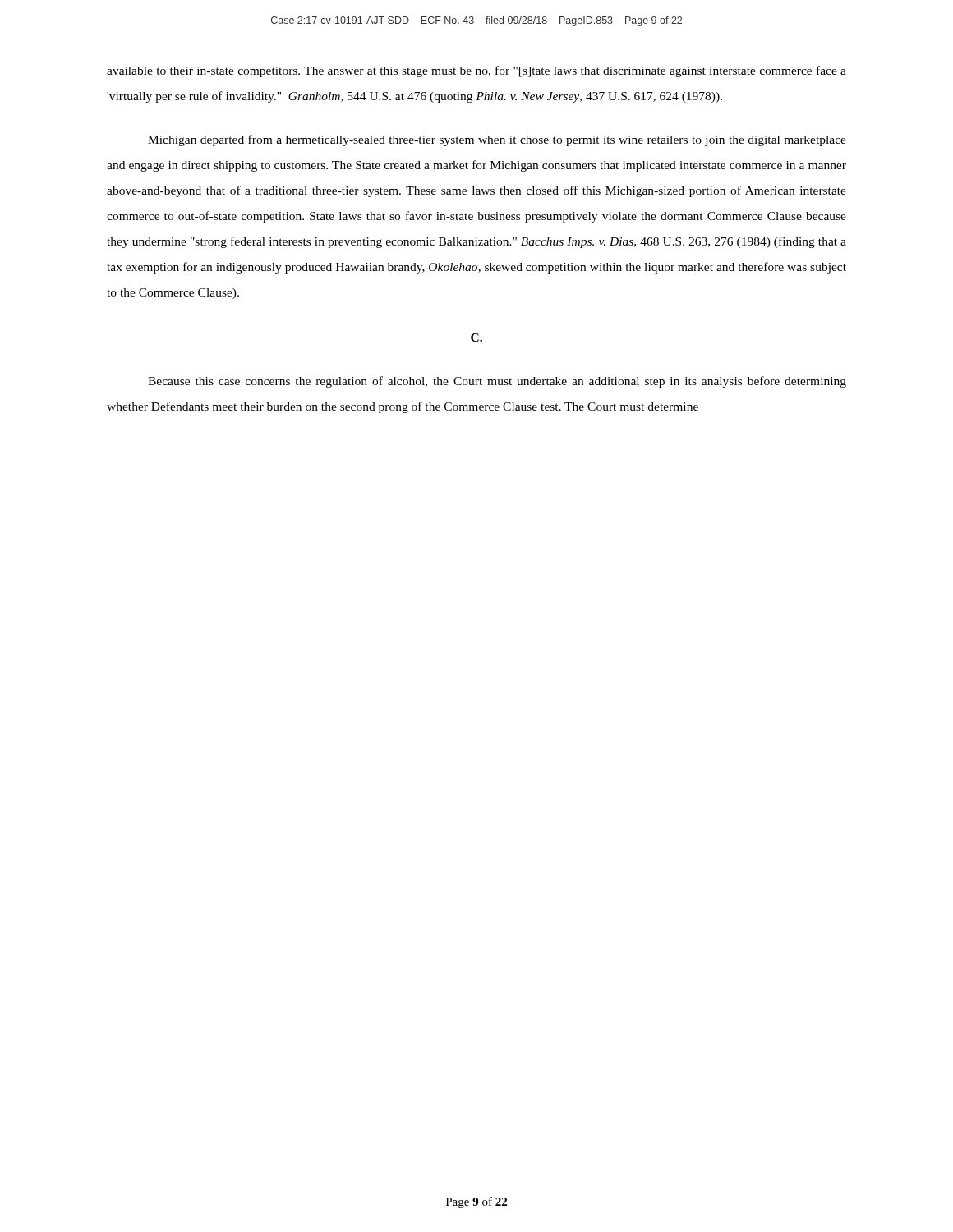Find the block on this page that starts "Michigan departed from a"
The image size is (953, 1232).
(476, 216)
